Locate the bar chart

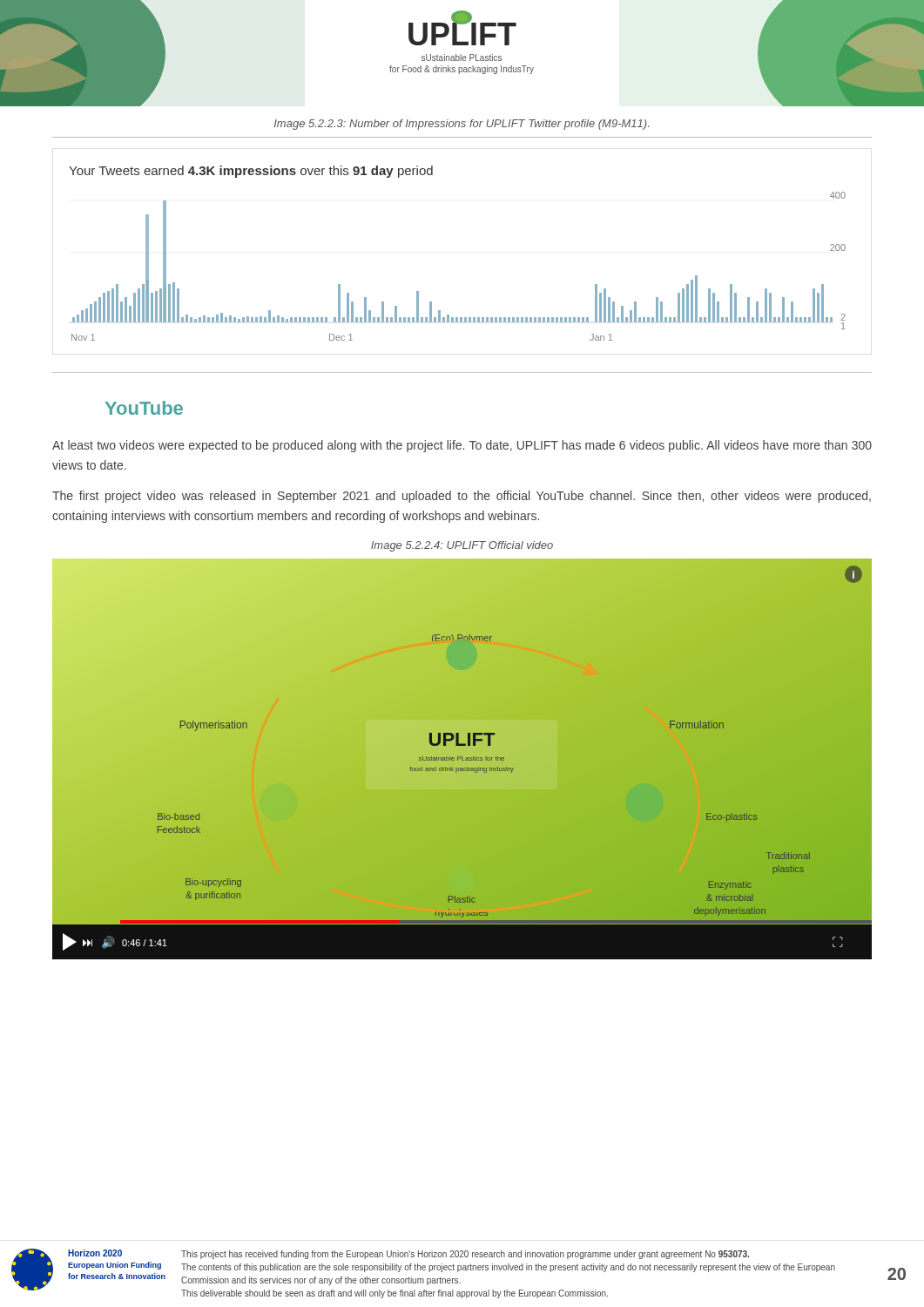coord(462,251)
